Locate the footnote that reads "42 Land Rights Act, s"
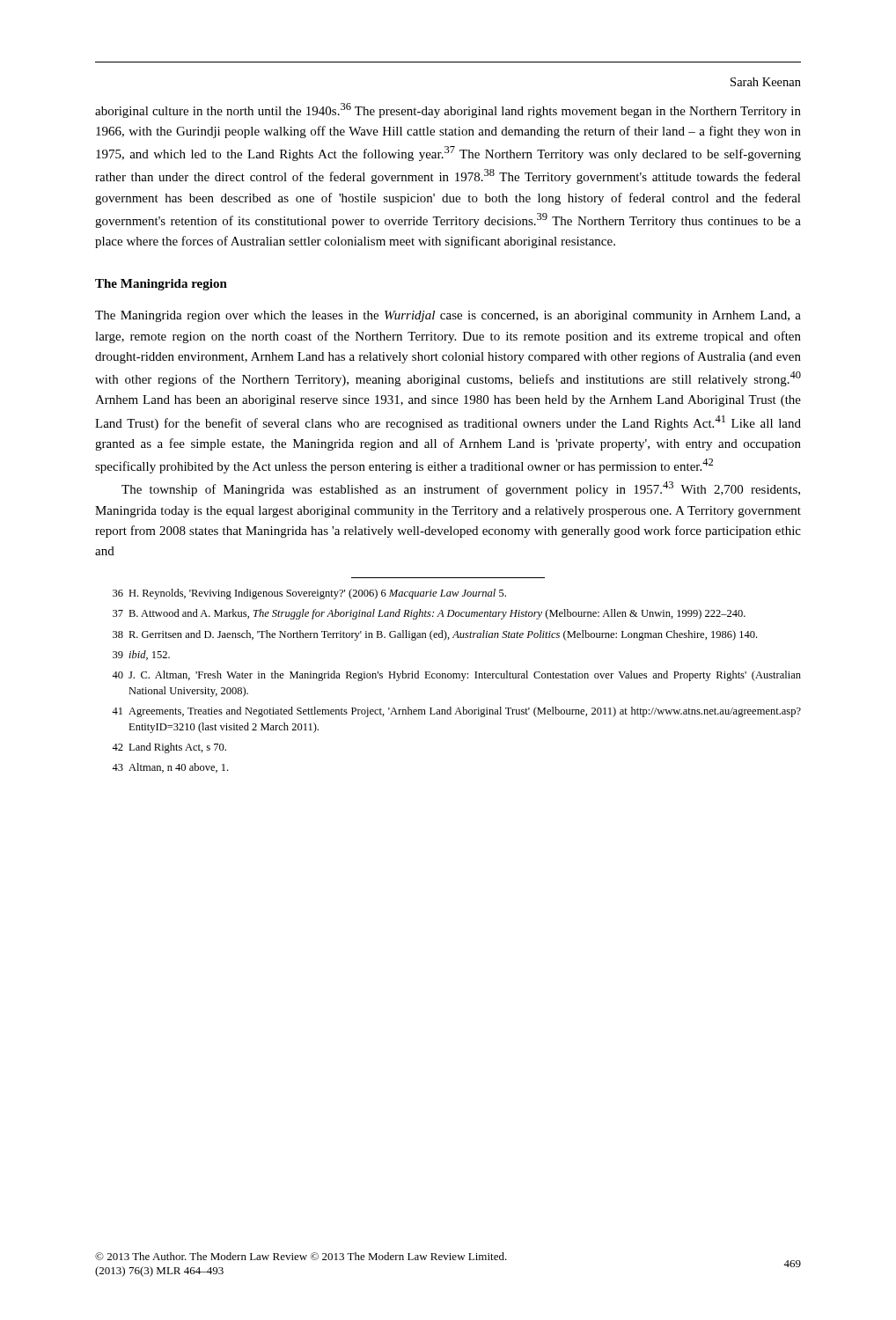This screenshot has height=1320, width=896. click(169, 748)
